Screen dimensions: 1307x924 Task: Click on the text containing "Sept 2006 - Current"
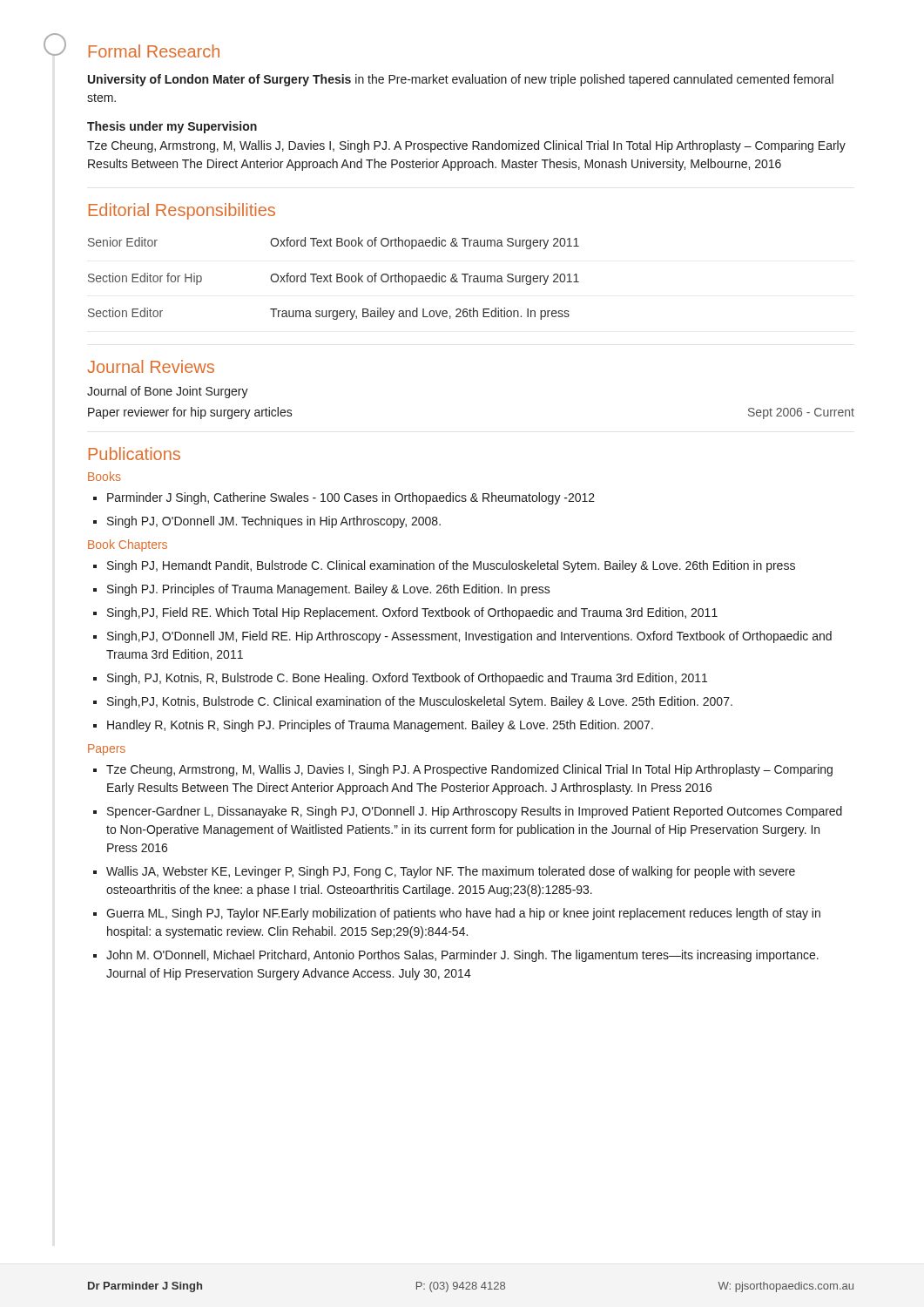point(801,412)
